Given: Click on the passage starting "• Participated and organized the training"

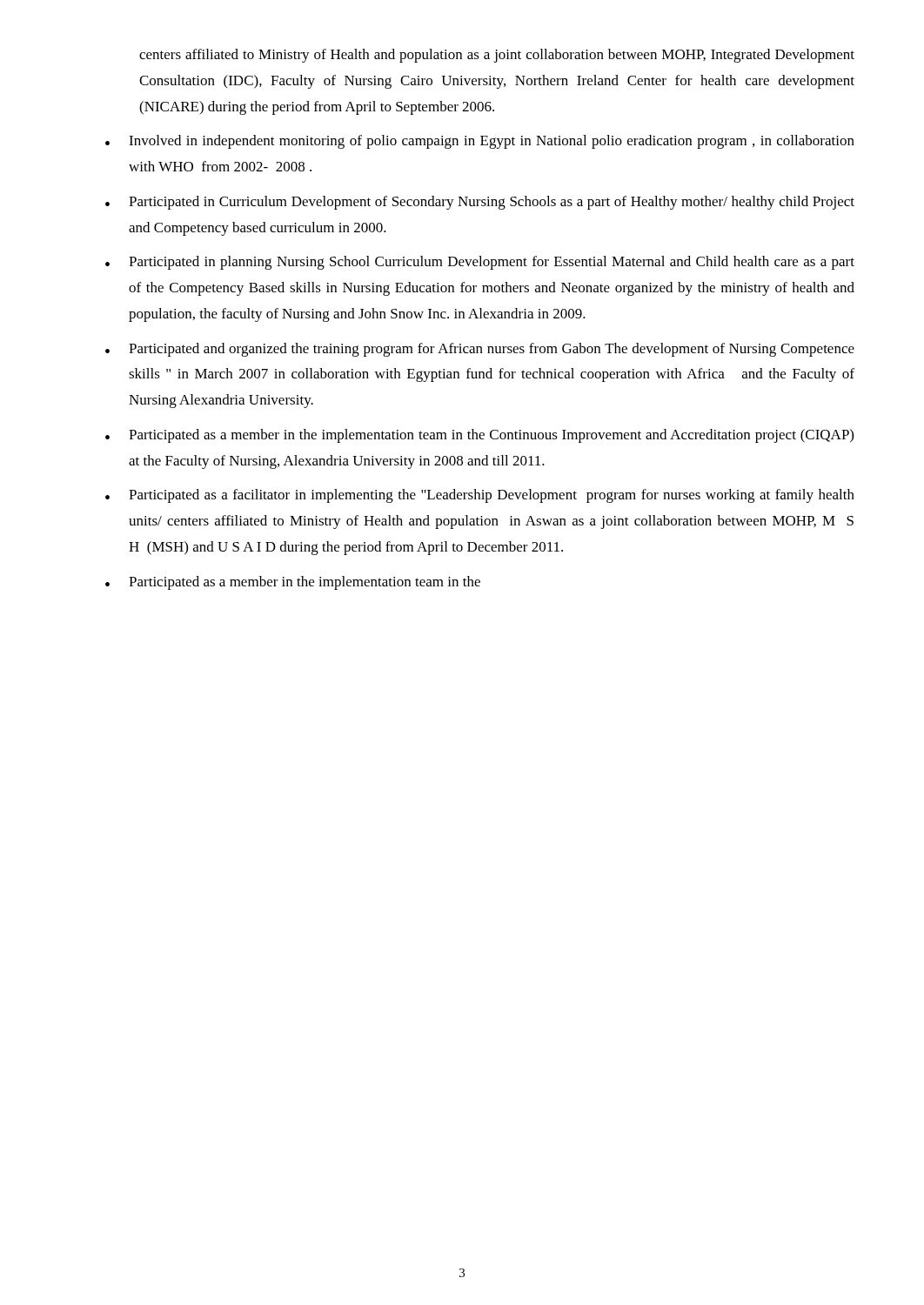Looking at the screenshot, I should tap(479, 374).
